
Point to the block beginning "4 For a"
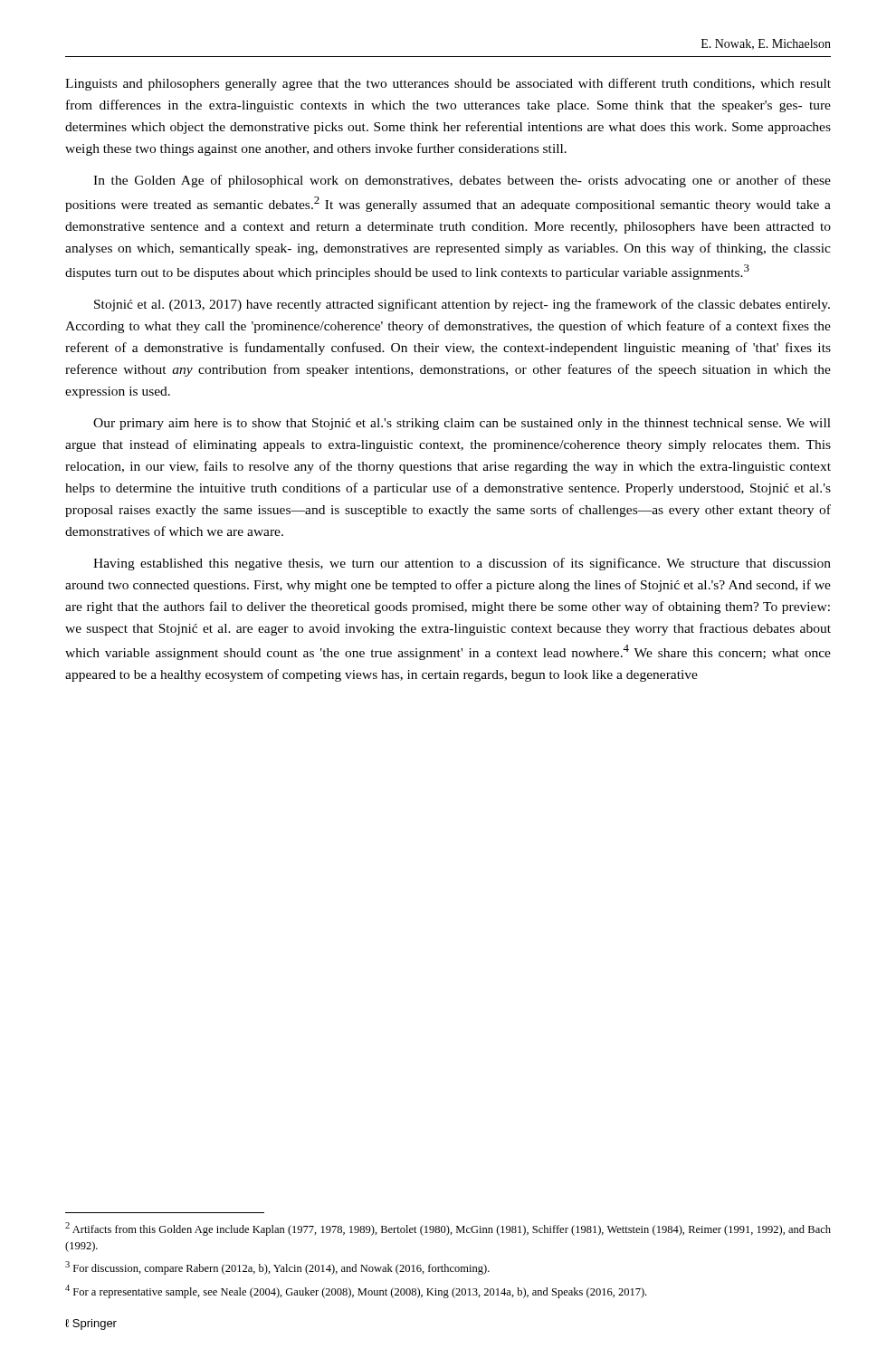[356, 1290]
